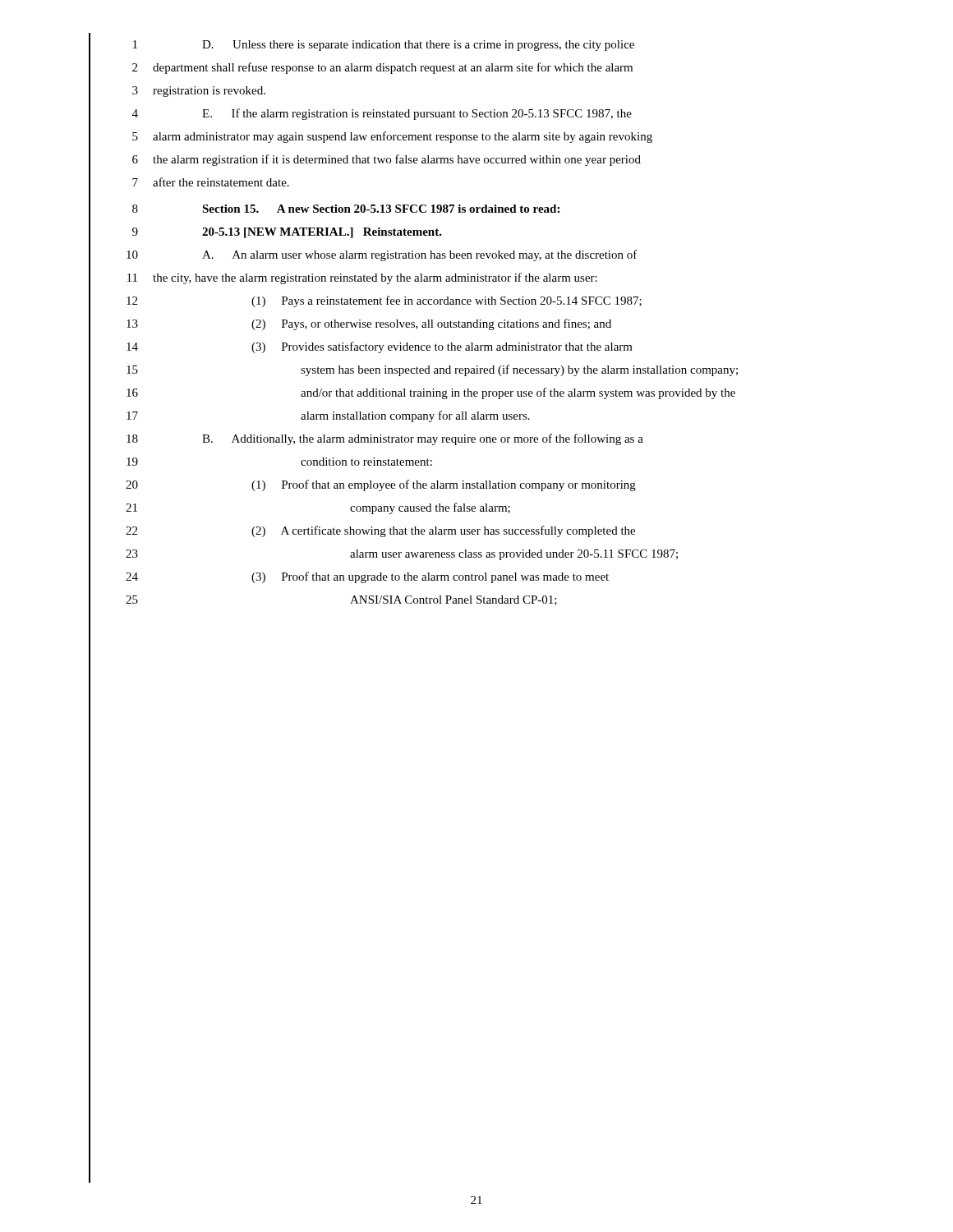Find the list item that says "25 ANSI/SIA Control Panel Standard CP-01;"
Image resolution: width=953 pixels, height=1232 pixels.
click(496, 600)
